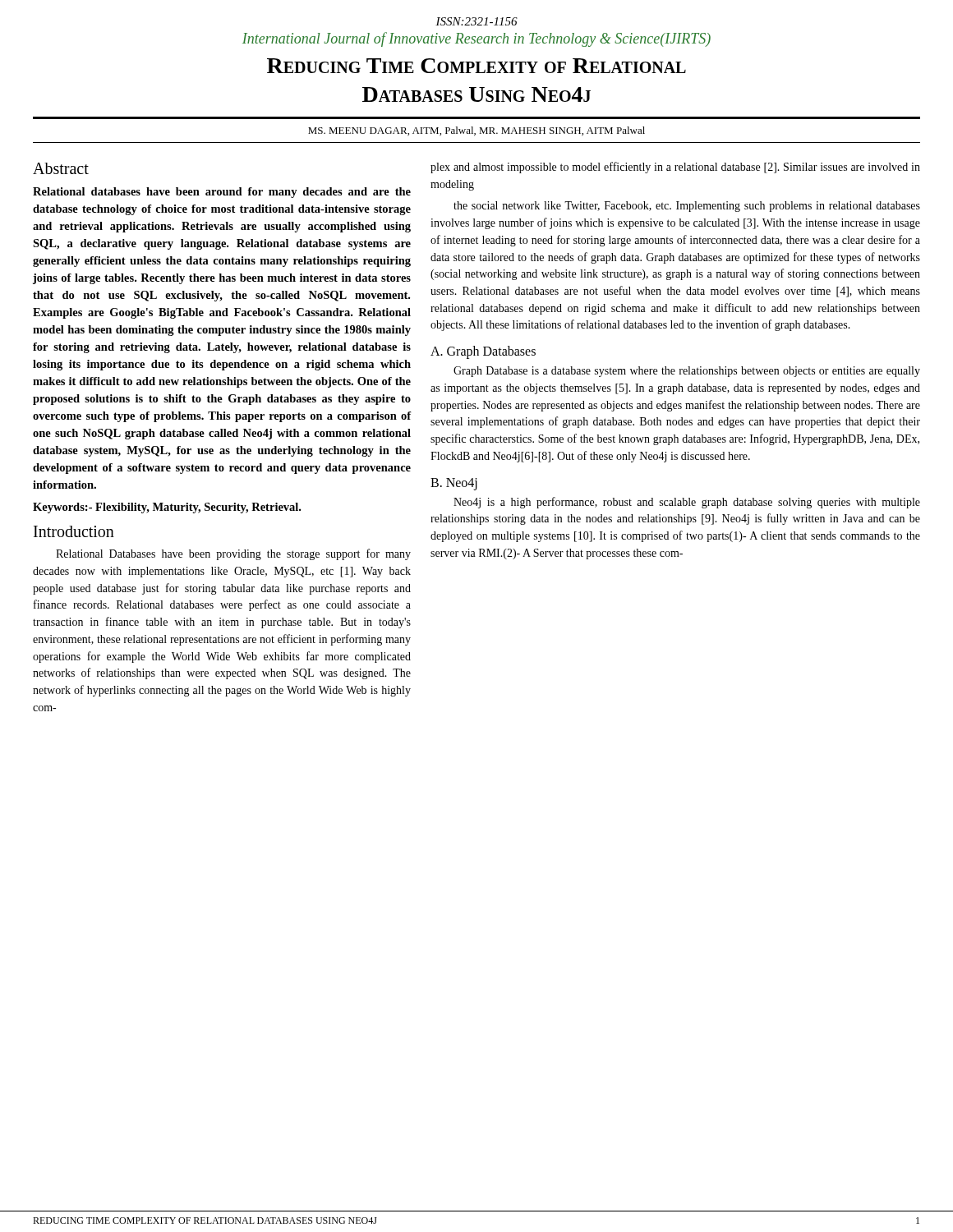Image resolution: width=953 pixels, height=1232 pixels.
Task: Locate the text block starting "Neo4j is a high performance,"
Action: click(x=675, y=527)
